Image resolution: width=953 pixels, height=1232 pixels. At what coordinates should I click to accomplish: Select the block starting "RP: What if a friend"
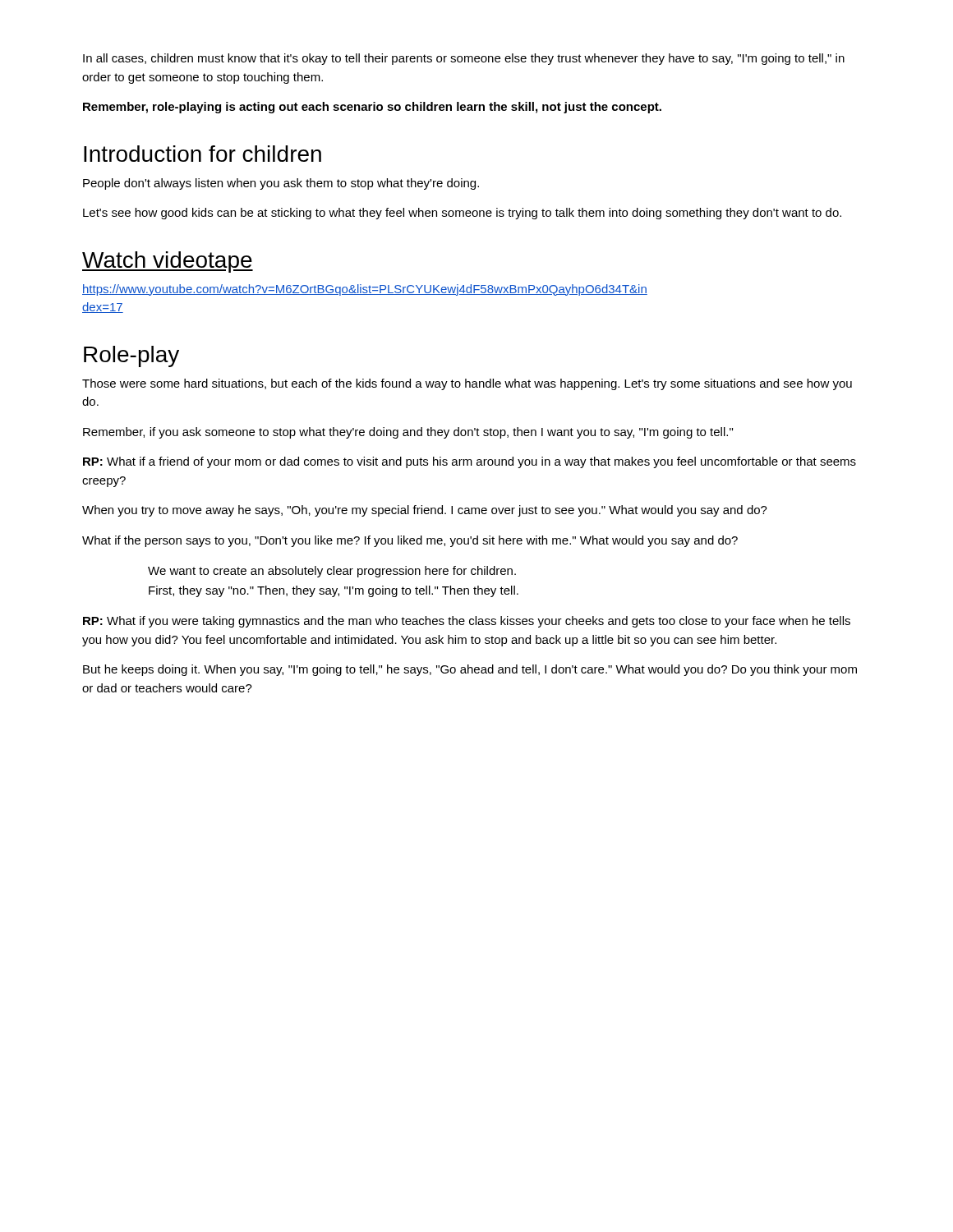[469, 470]
